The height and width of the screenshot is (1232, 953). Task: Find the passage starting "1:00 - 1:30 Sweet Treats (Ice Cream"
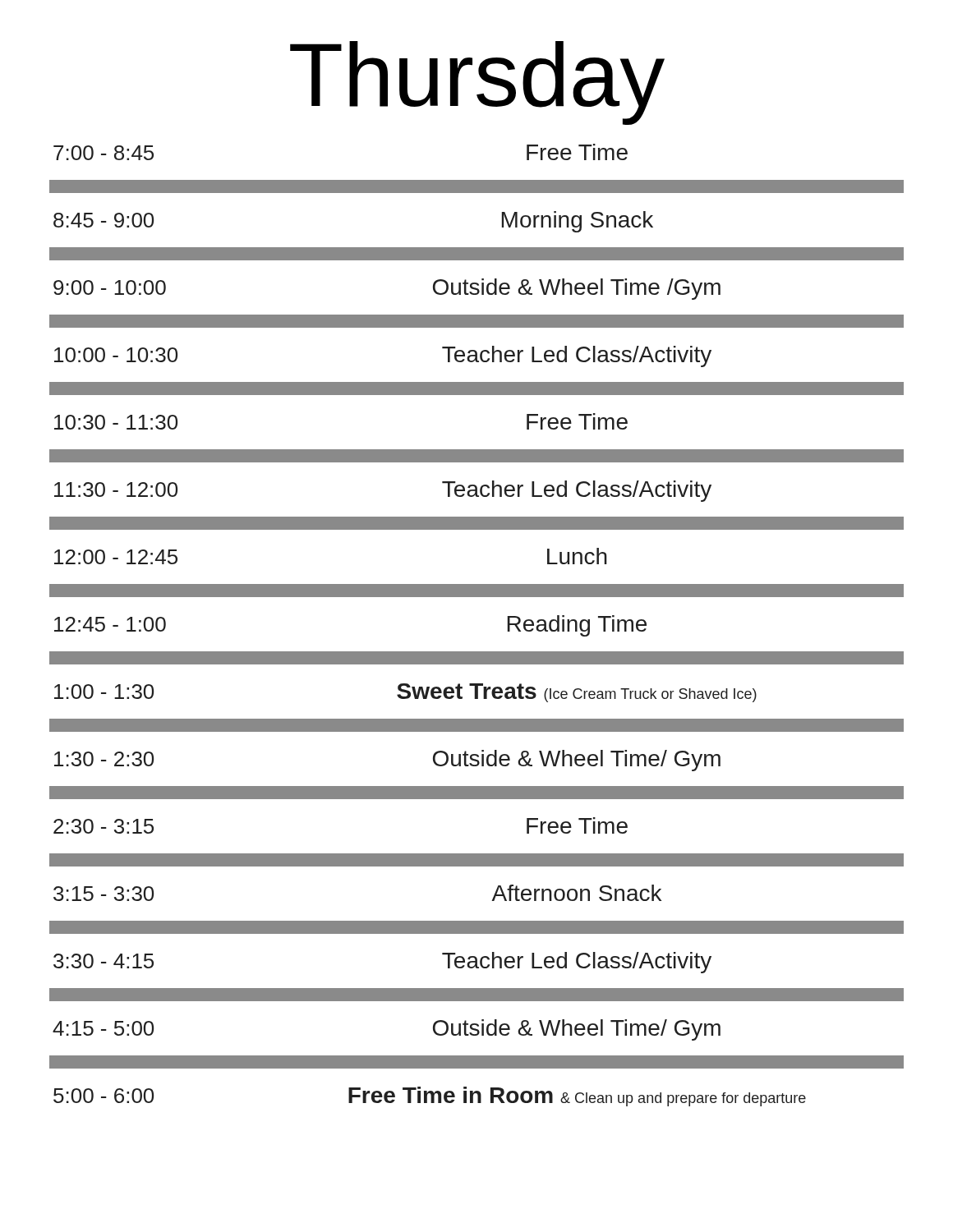click(476, 699)
